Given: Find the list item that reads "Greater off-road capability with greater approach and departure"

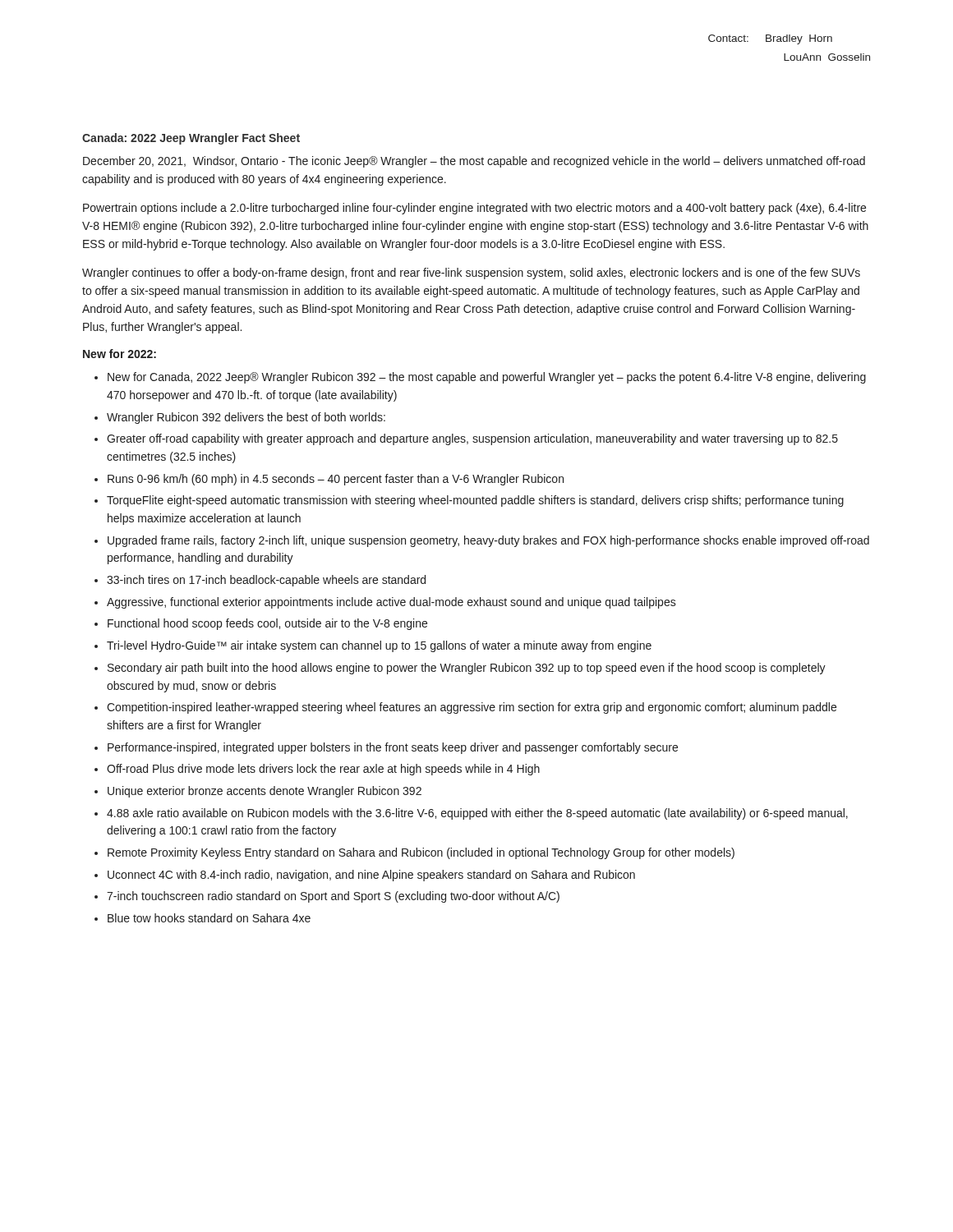Looking at the screenshot, I should click(472, 448).
